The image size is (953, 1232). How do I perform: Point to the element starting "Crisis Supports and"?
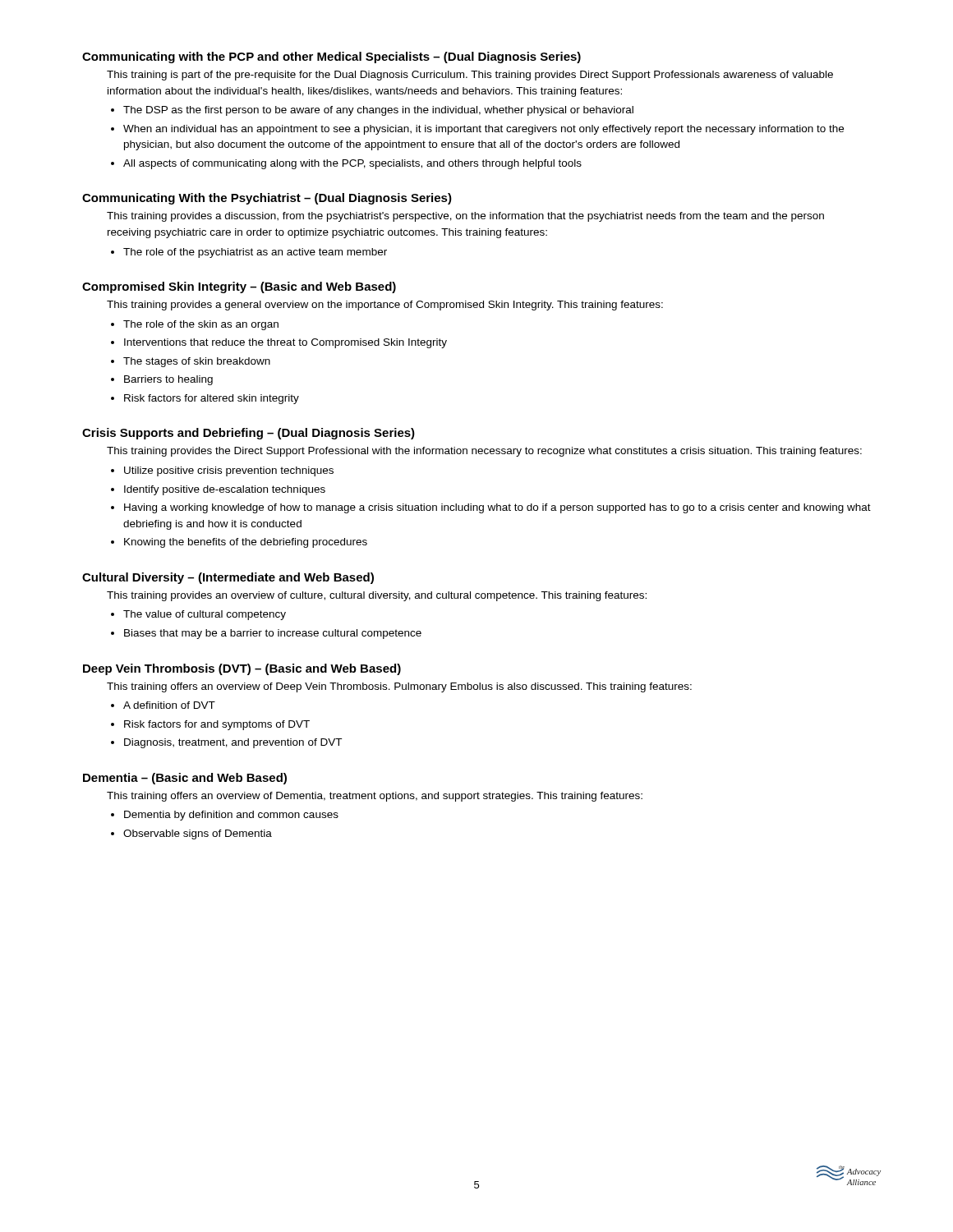pyautogui.click(x=249, y=433)
